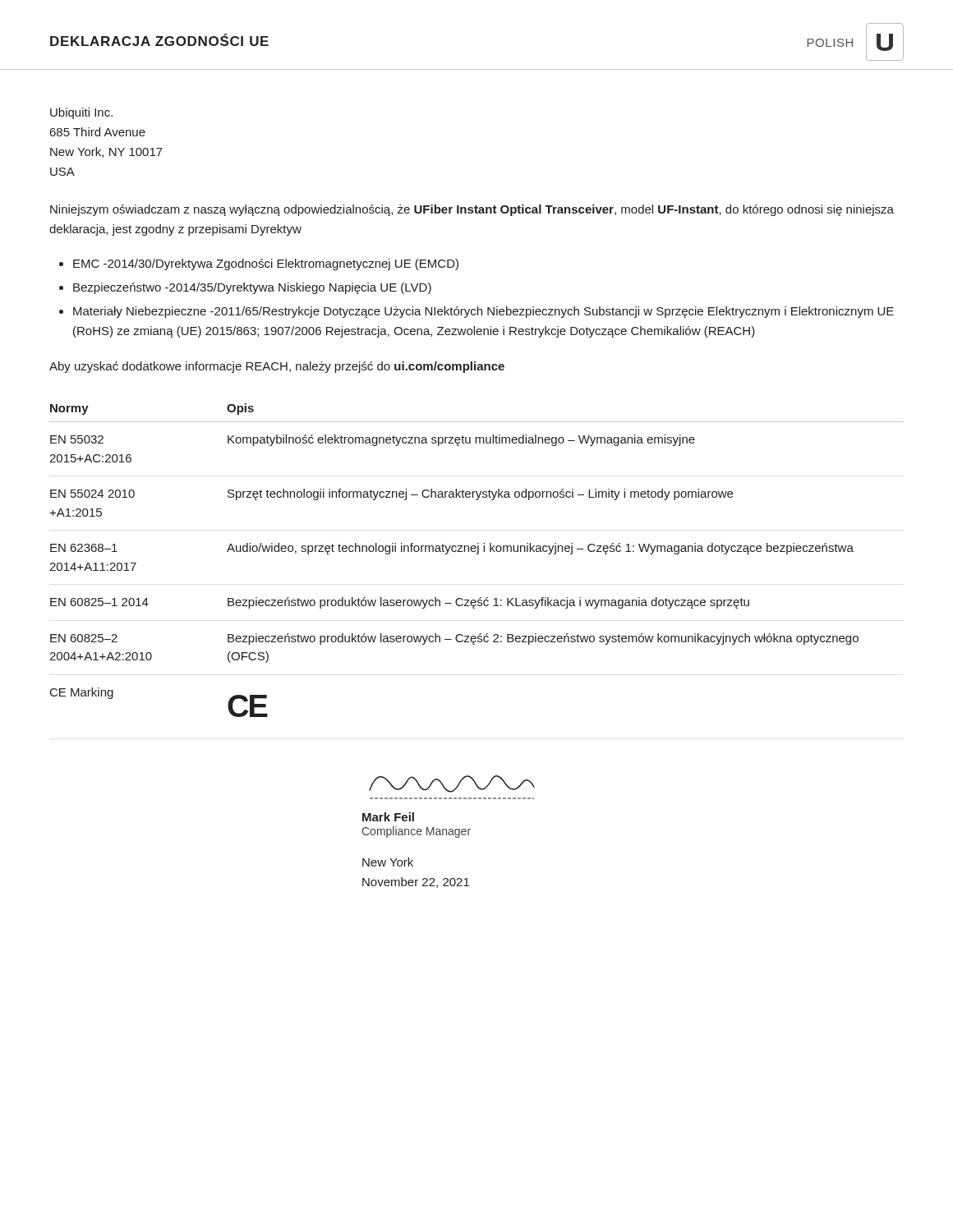Point to the block beginning "Materiały Niebezpieczne -2011/65/Restrykcje Dotyczące Użycia"
The image size is (953, 1232).
point(483,321)
